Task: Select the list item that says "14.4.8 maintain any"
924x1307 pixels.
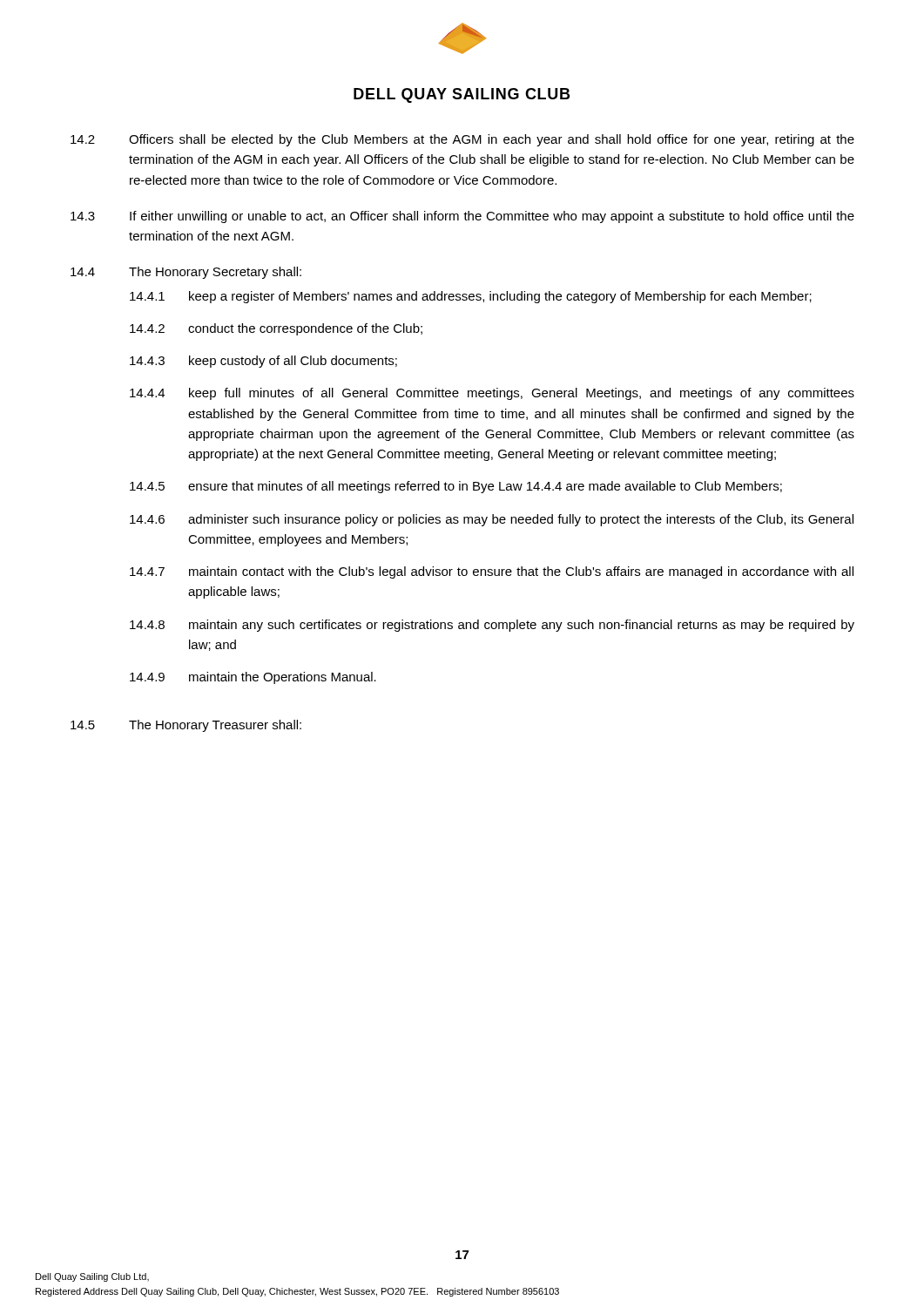Action: (492, 634)
